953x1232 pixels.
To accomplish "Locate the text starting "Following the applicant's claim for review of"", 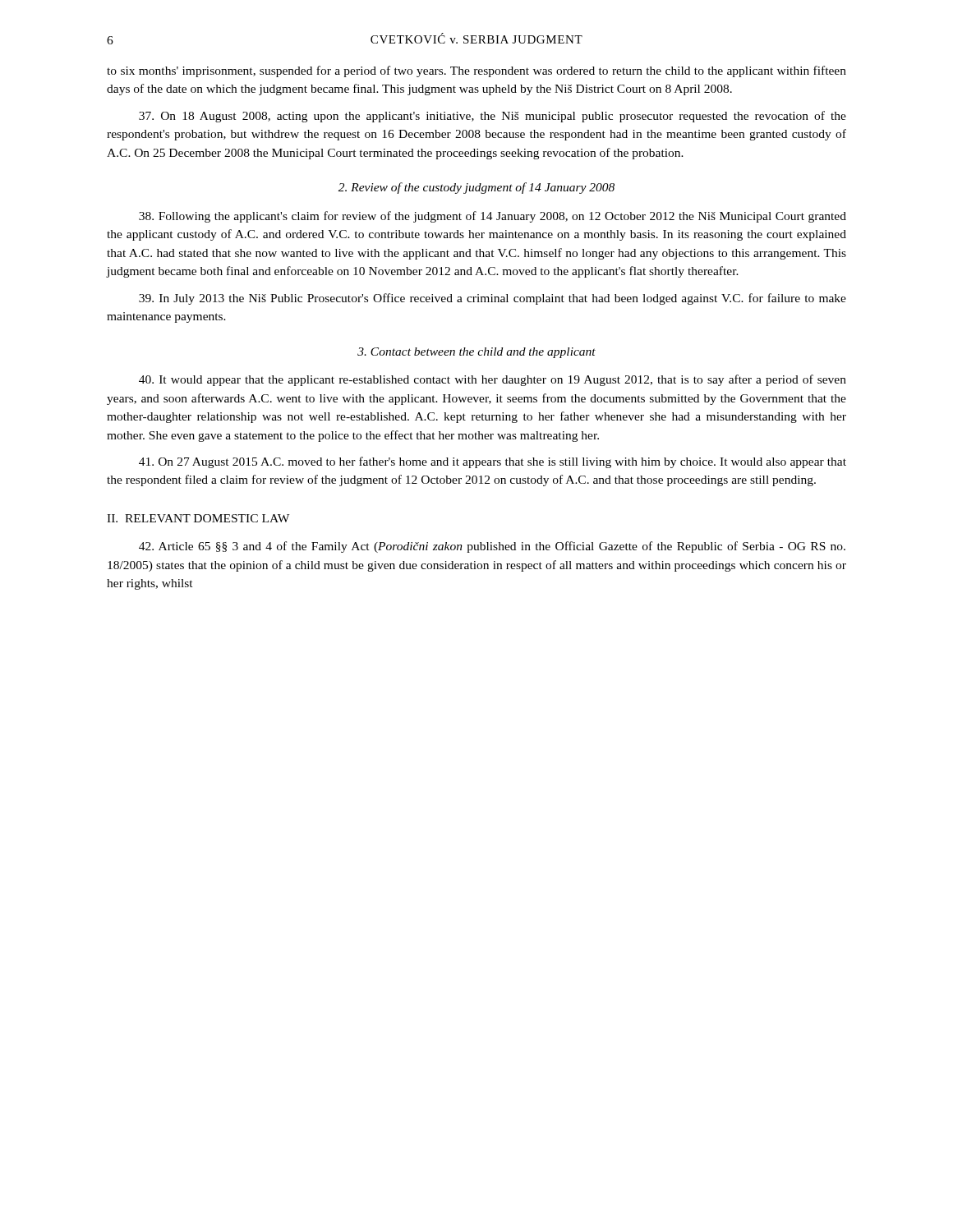I will point(476,244).
